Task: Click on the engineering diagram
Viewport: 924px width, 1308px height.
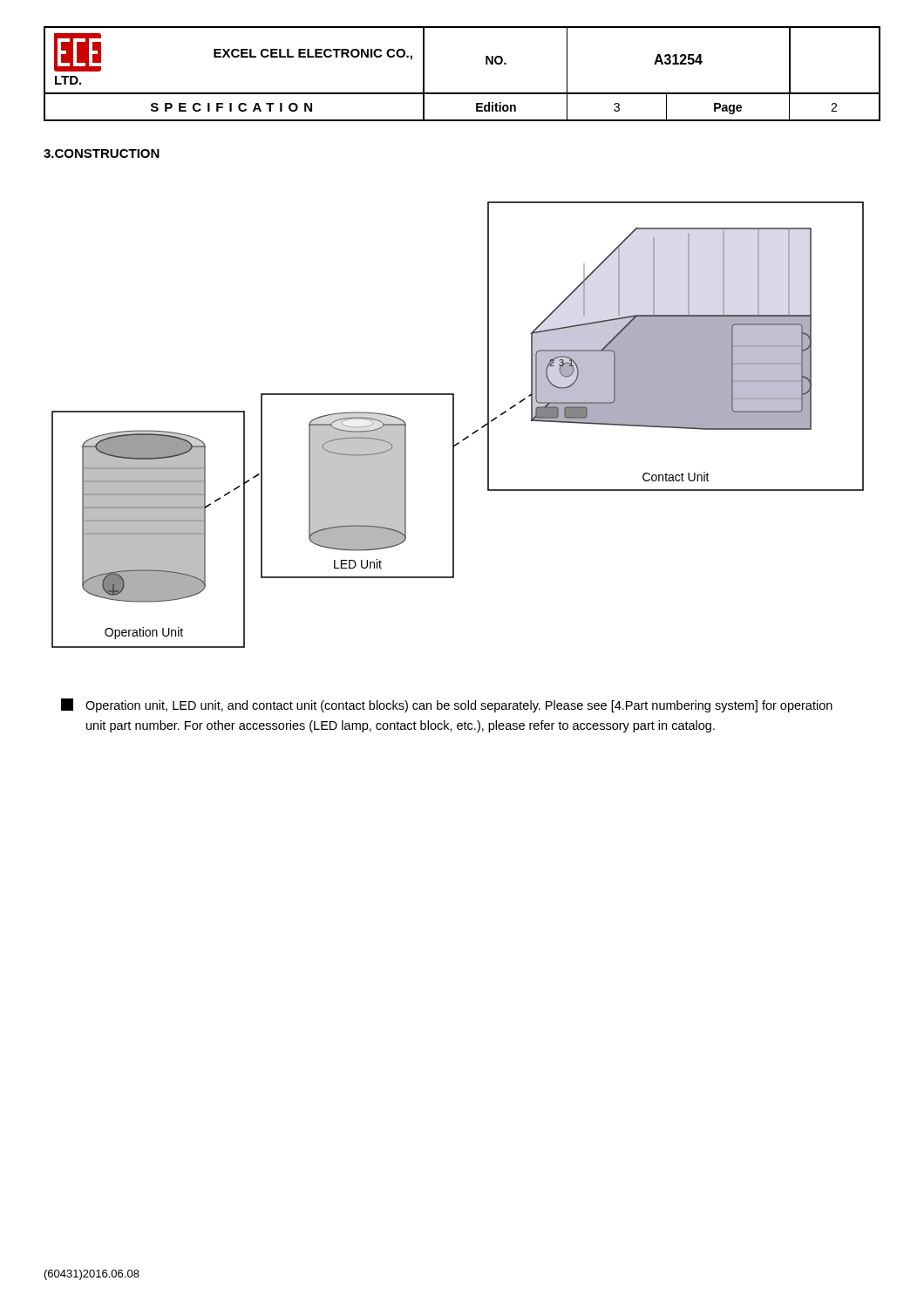Action: click(462, 422)
